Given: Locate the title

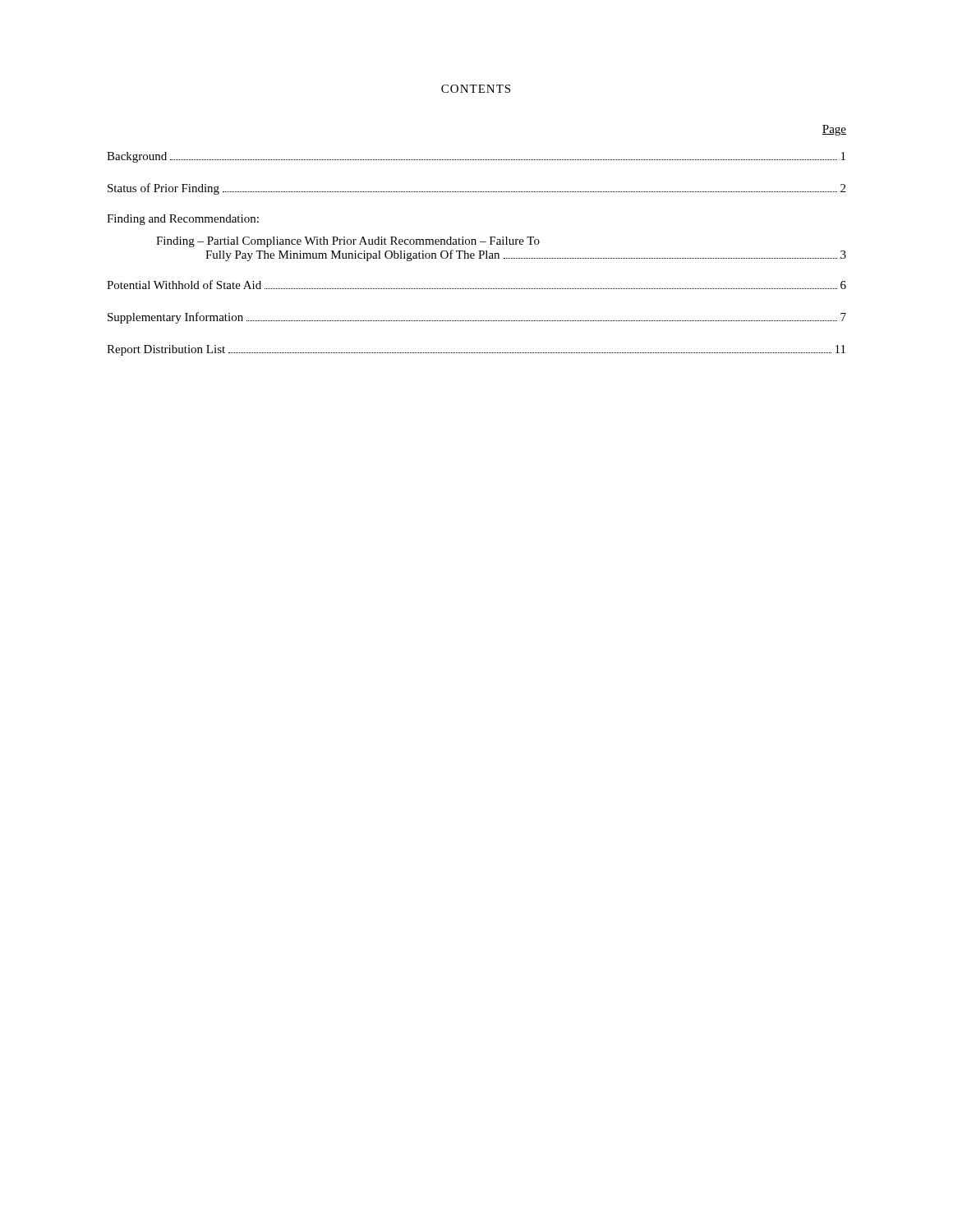Looking at the screenshot, I should point(476,89).
